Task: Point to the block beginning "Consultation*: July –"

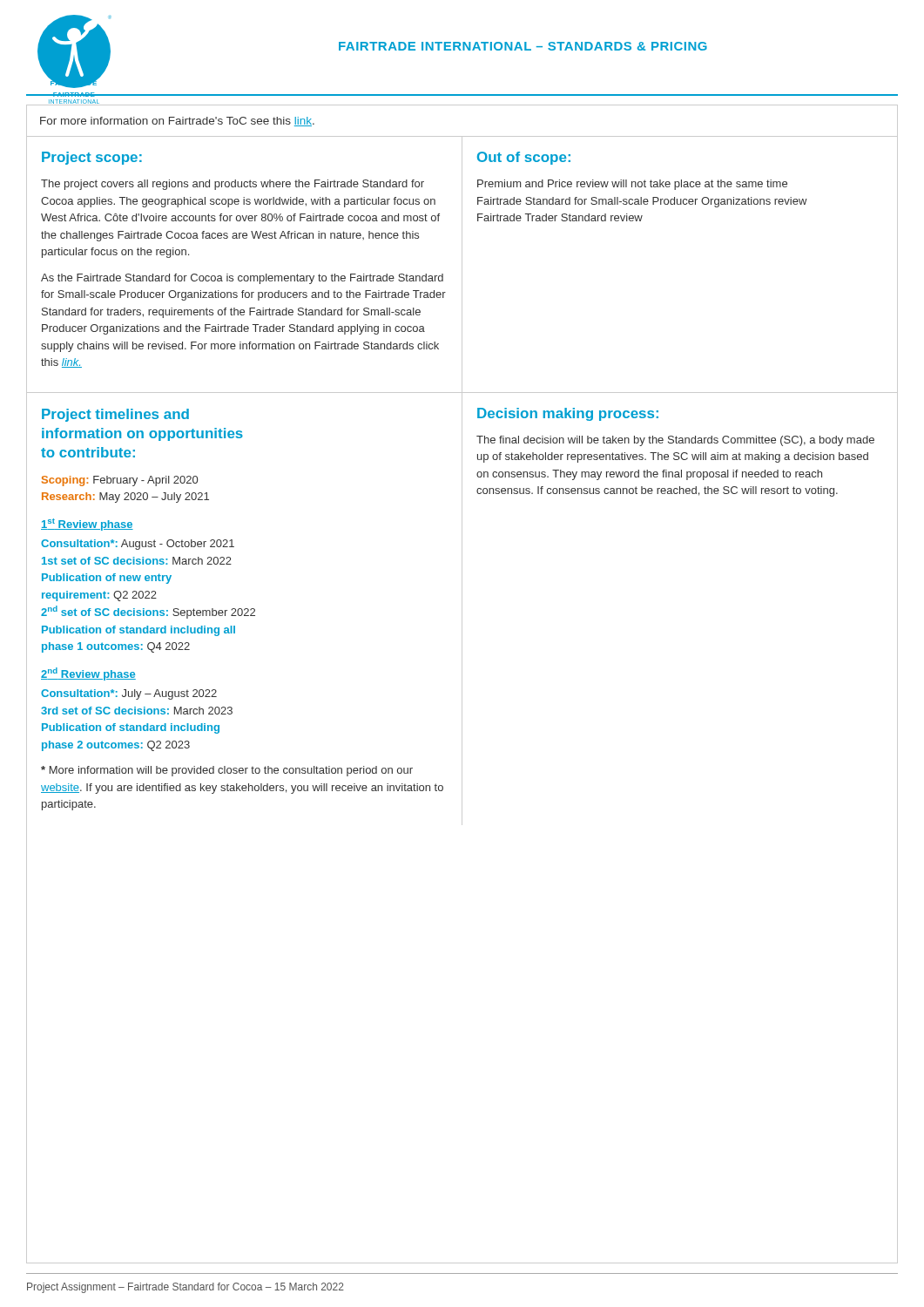Action: coord(137,719)
